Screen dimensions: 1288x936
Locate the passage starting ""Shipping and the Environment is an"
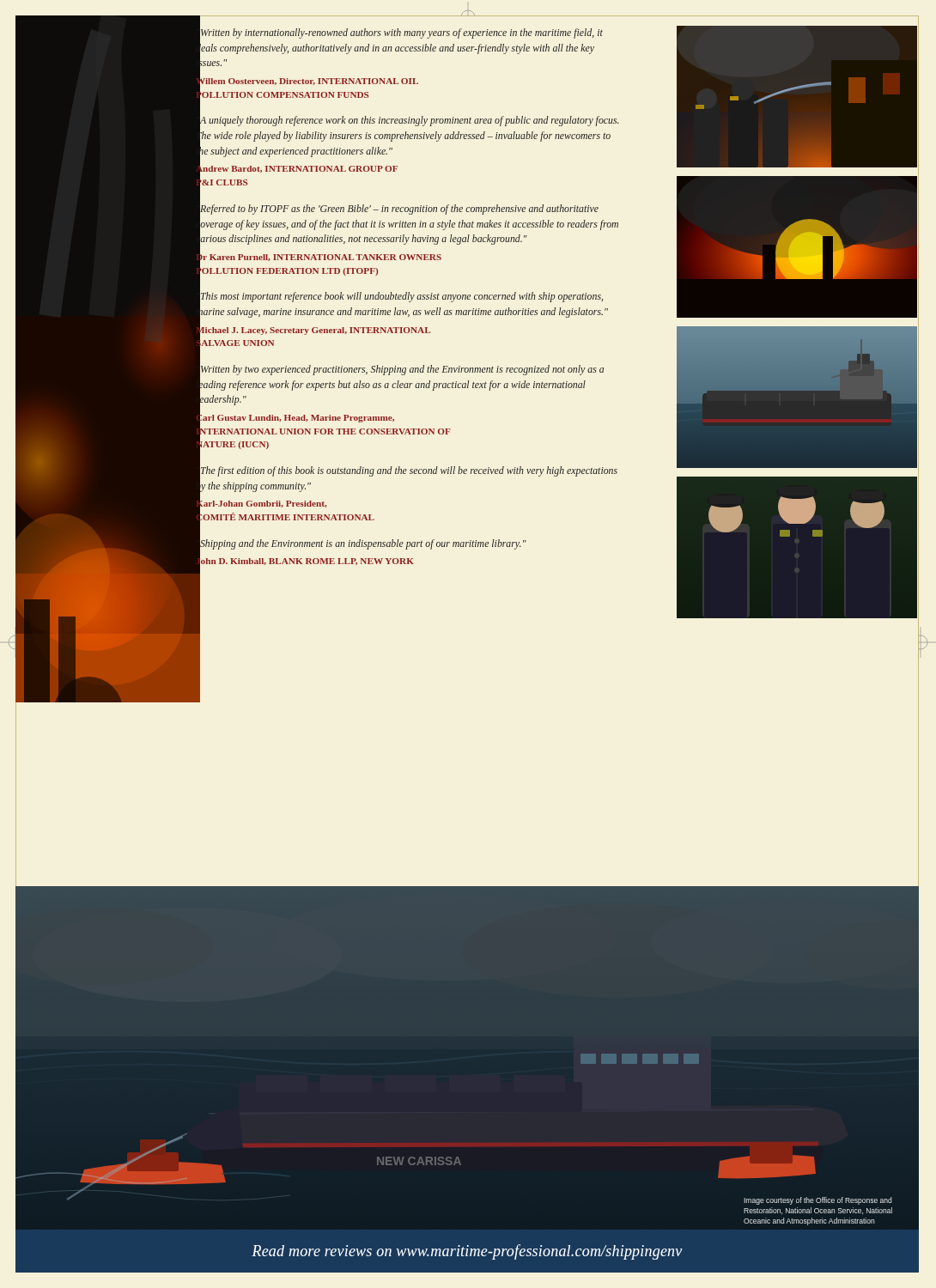(x=408, y=552)
